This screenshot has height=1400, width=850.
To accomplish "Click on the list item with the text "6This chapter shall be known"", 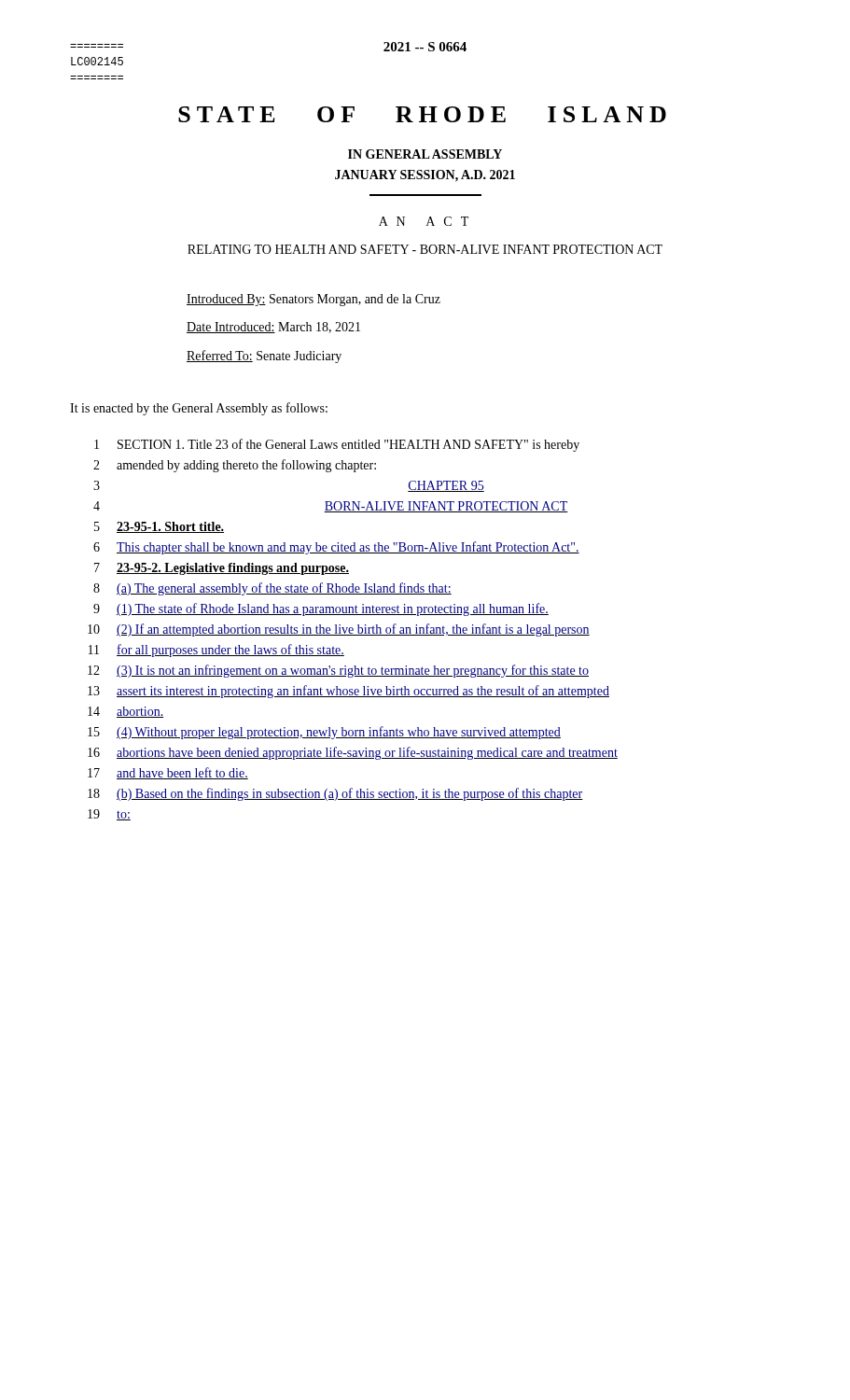I will (x=423, y=548).
